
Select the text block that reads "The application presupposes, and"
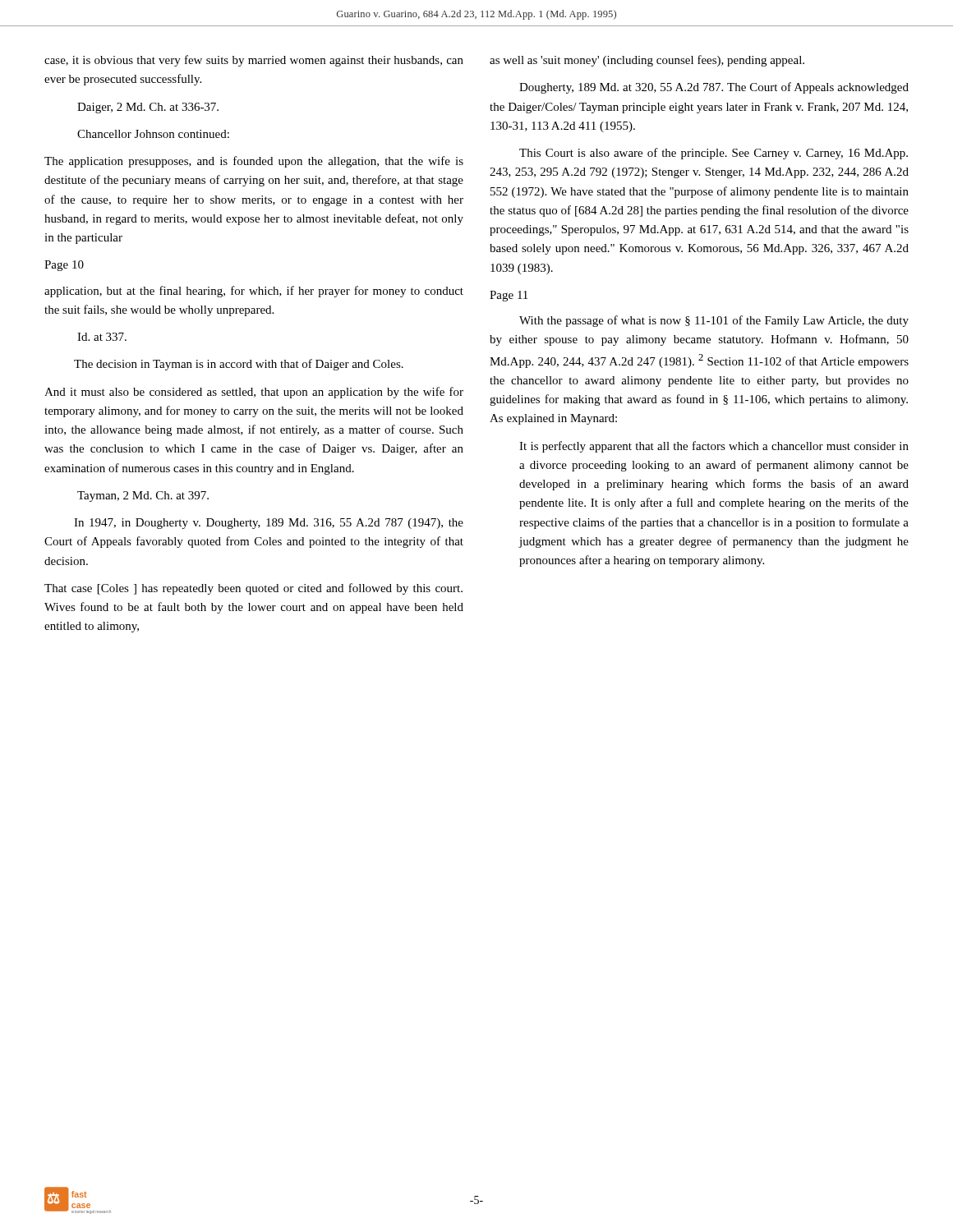[x=254, y=199]
